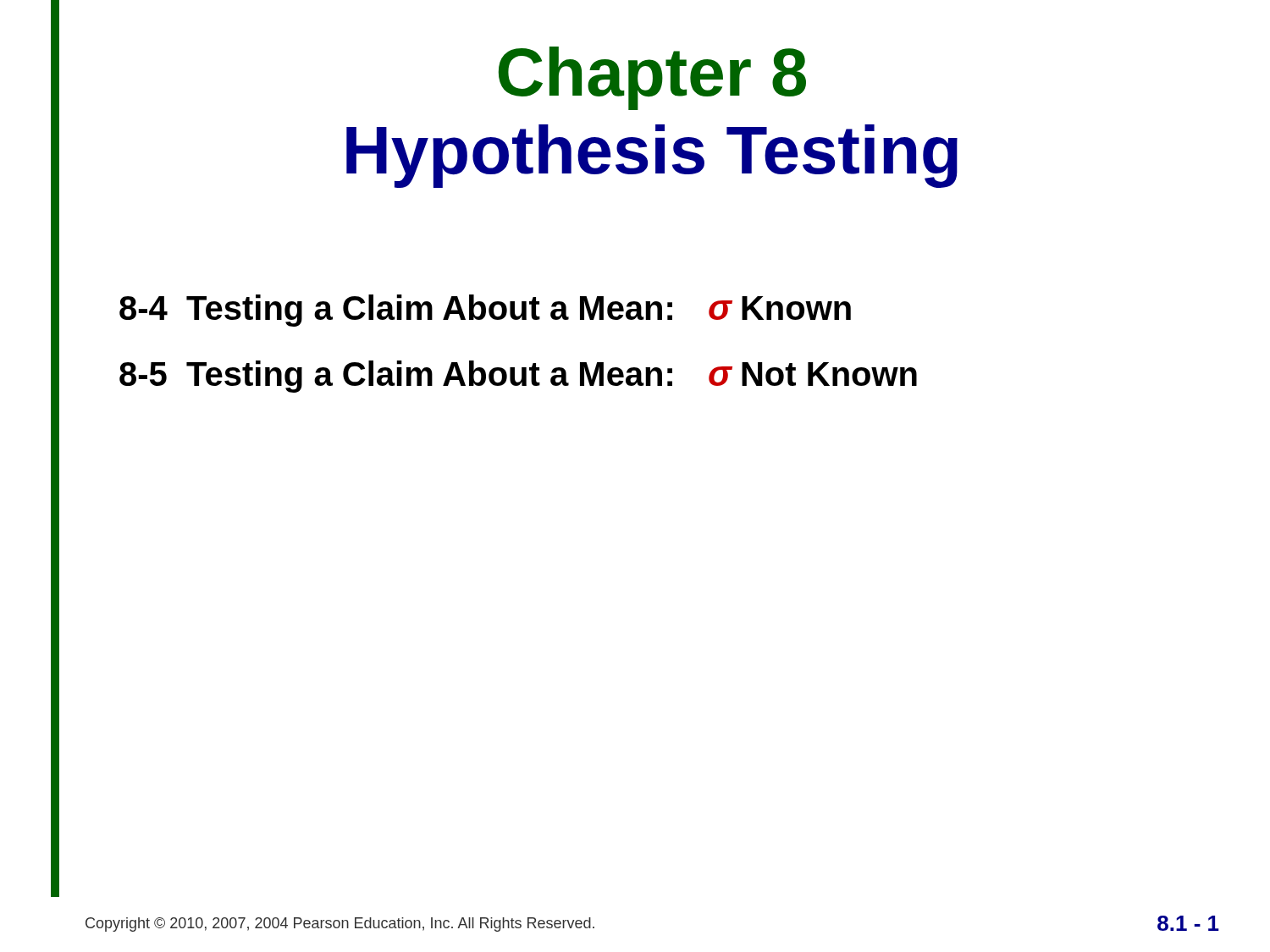1270x952 pixels.
Task: Select the list item that reads "8-4 Testing a Claim About"
Action: pos(486,308)
